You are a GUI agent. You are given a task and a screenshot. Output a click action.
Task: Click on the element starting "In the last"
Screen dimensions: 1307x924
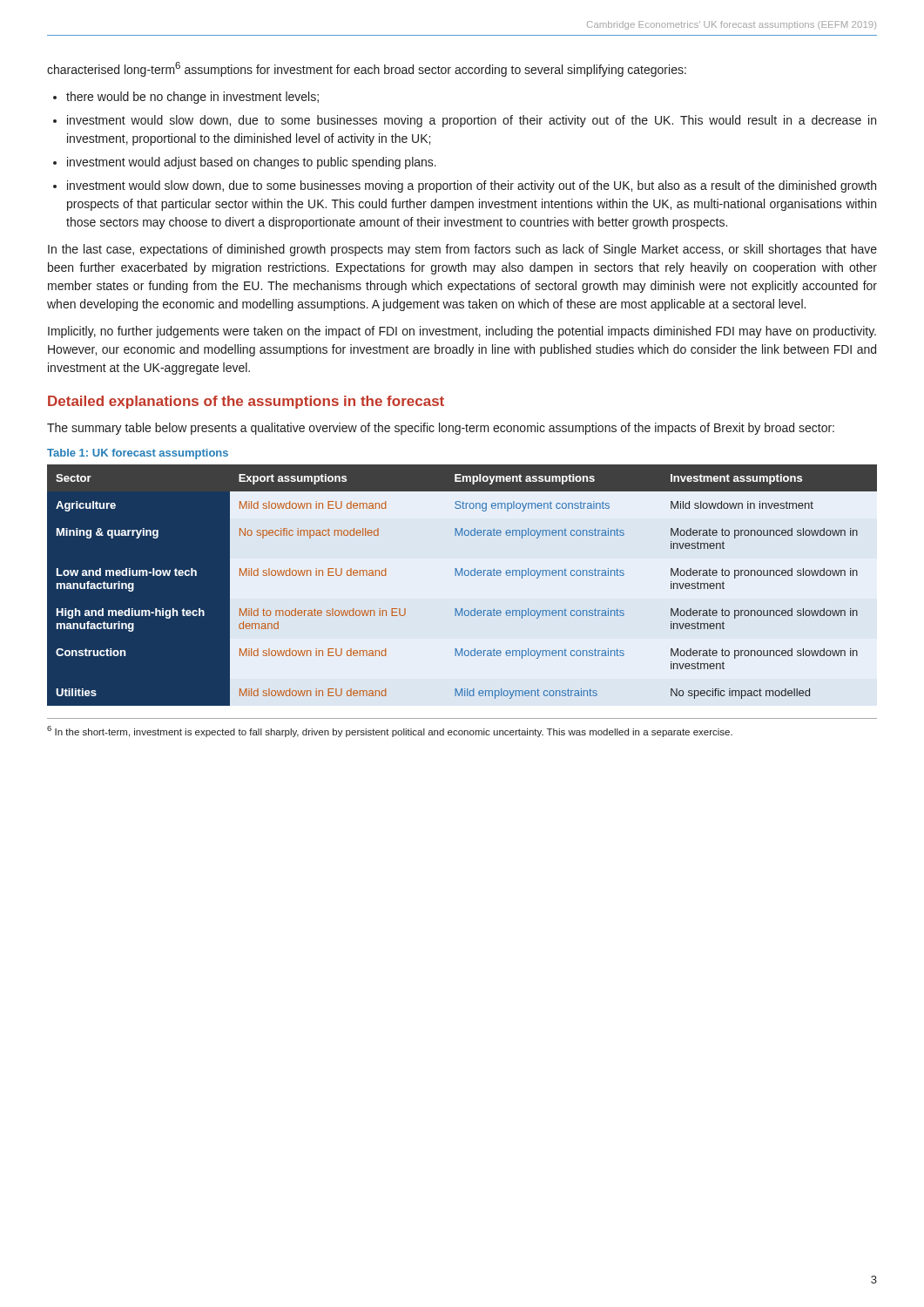pos(462,277)
